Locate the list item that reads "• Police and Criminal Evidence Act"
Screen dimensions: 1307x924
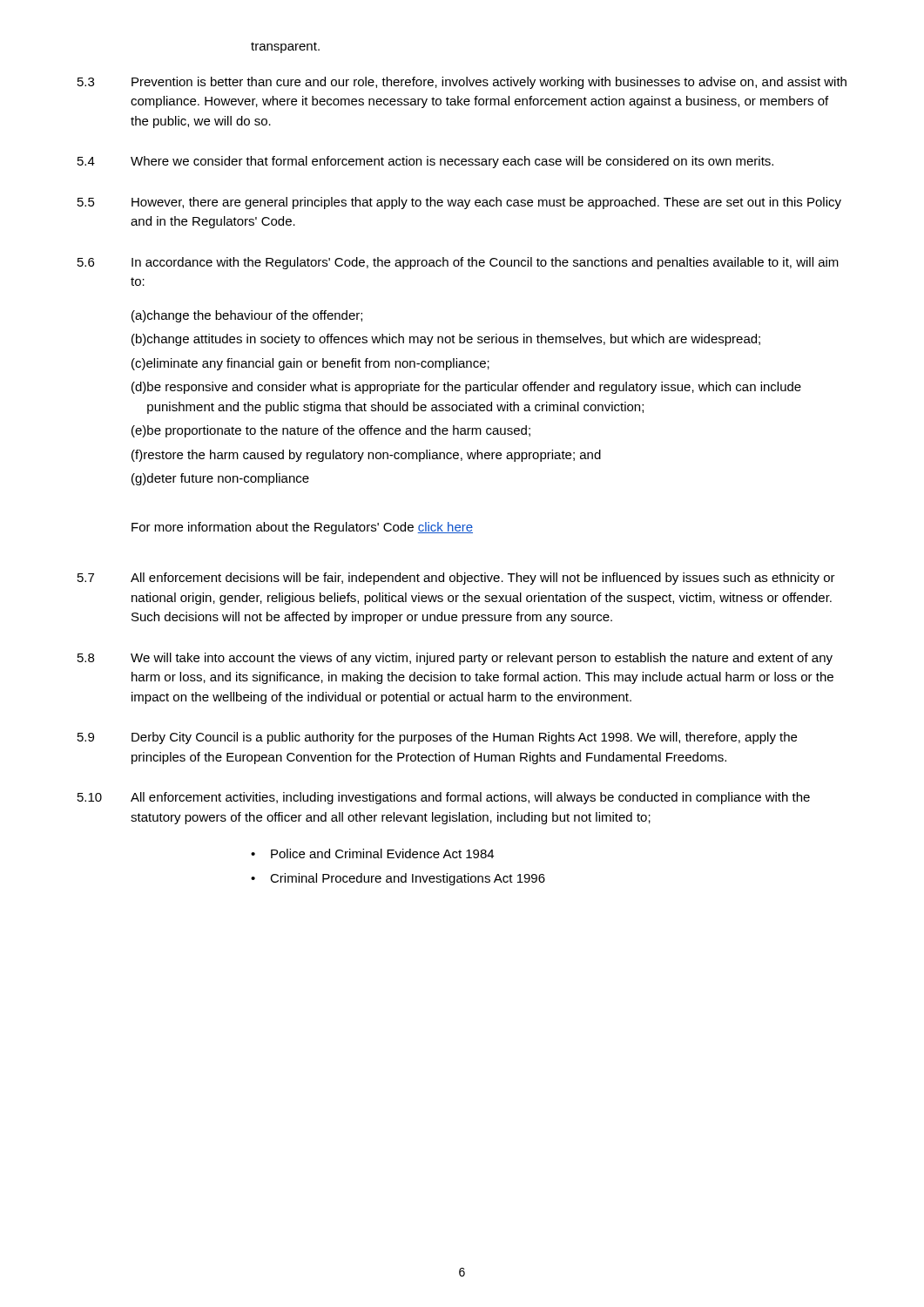point(373,854)
